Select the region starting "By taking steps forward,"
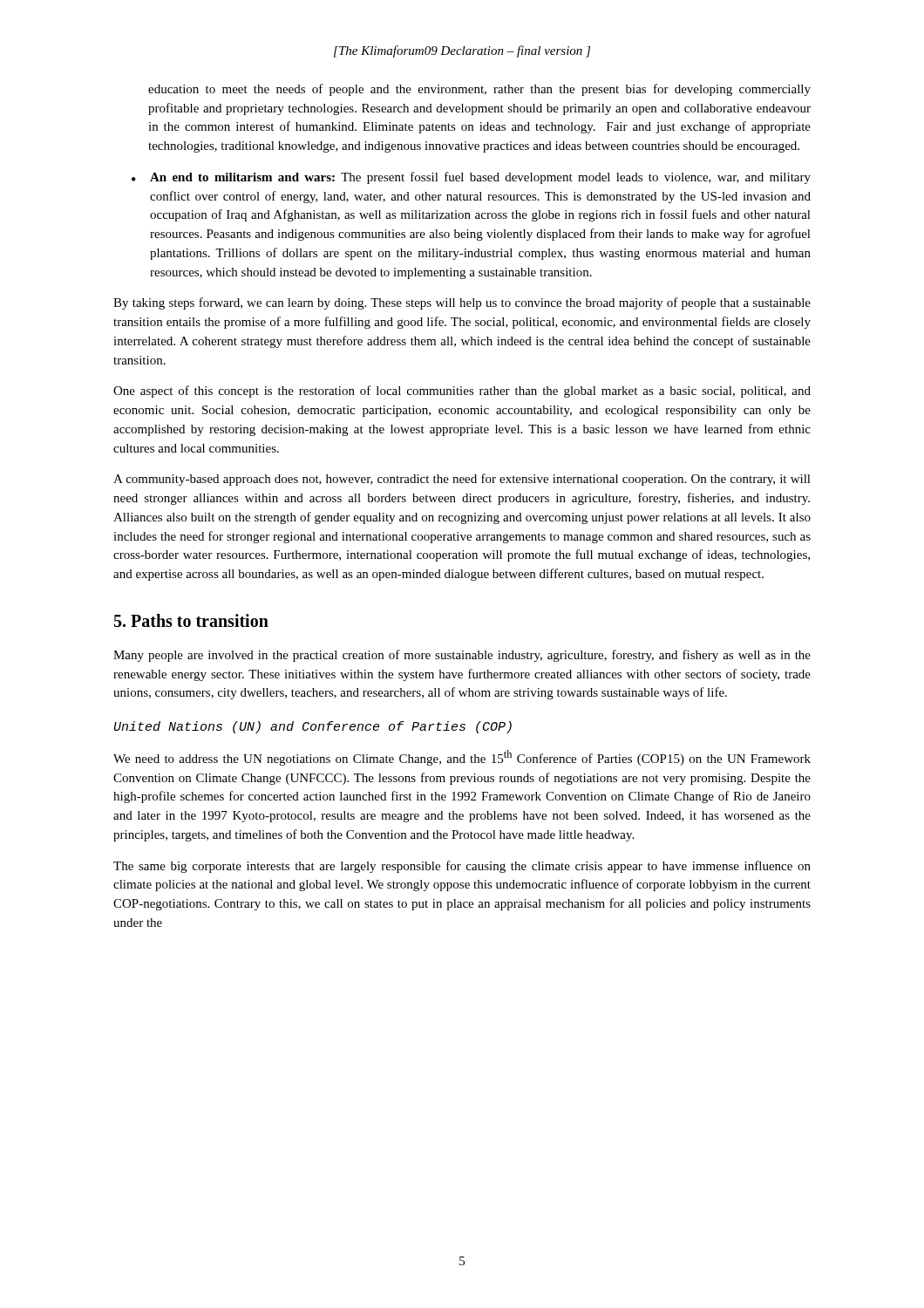 pyautogui.click(x=462, y=331)
